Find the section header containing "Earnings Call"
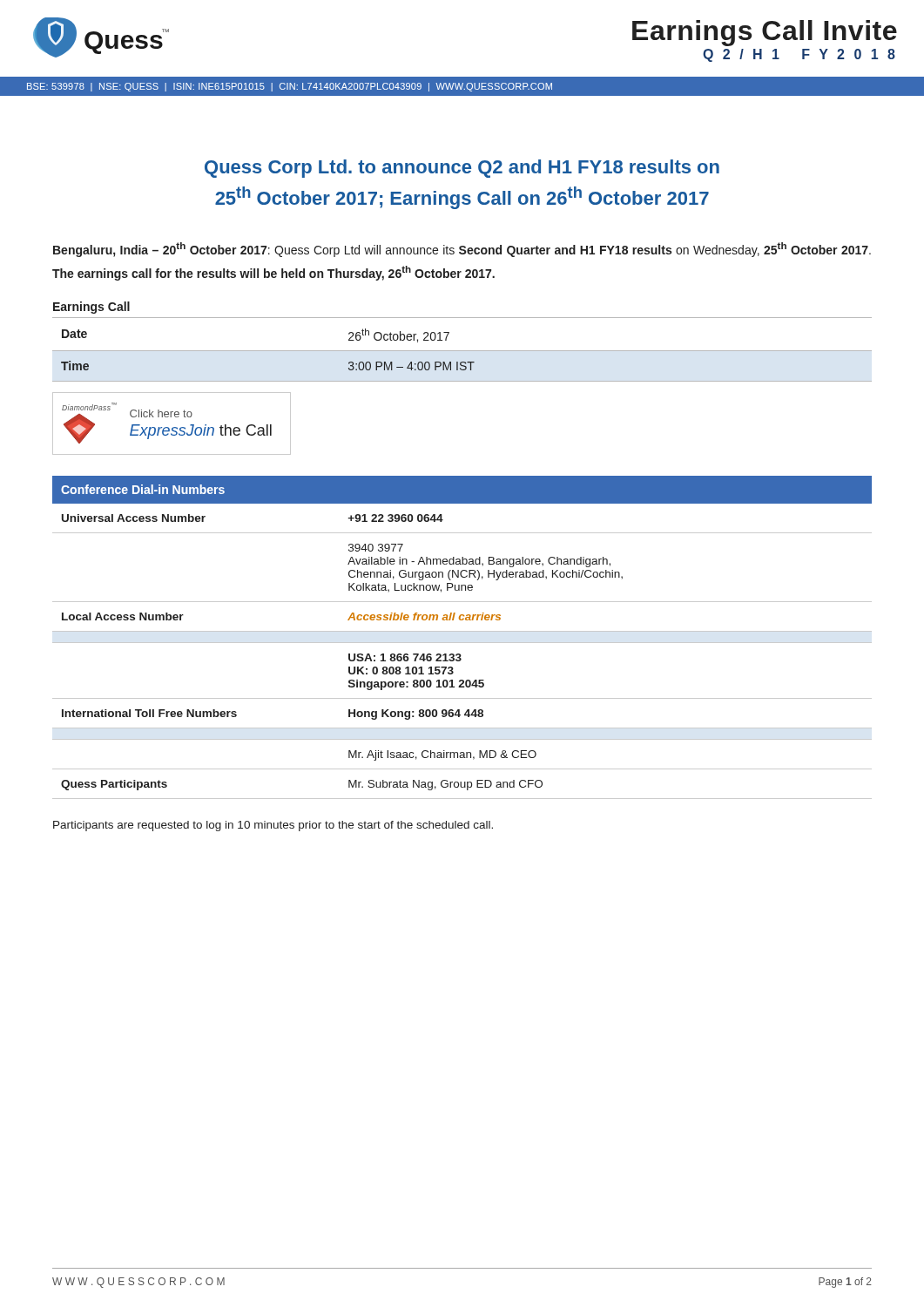The height and width of the screenshot is (1307, 924). click(91, 306)
